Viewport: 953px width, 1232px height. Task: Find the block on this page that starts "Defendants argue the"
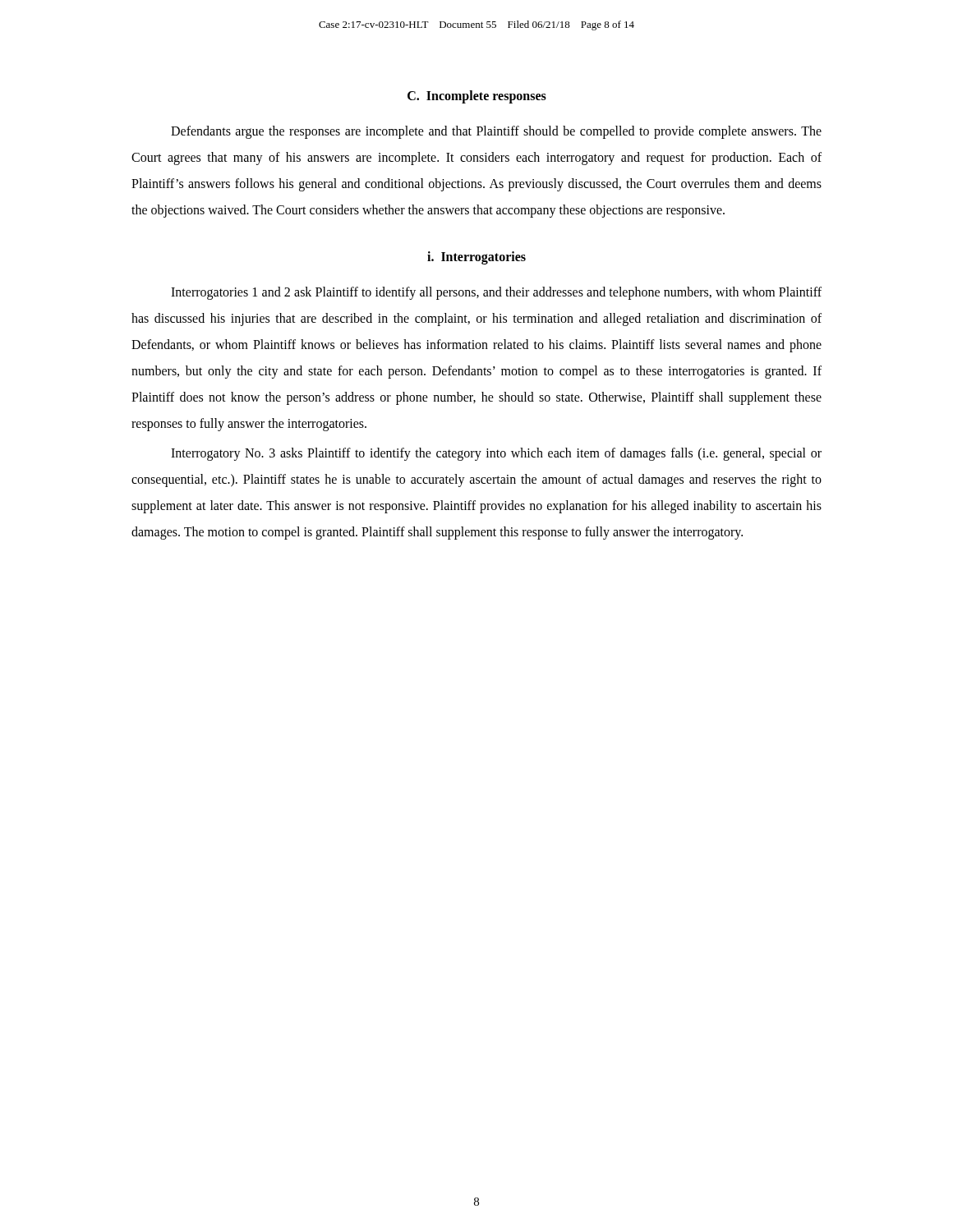476,170
